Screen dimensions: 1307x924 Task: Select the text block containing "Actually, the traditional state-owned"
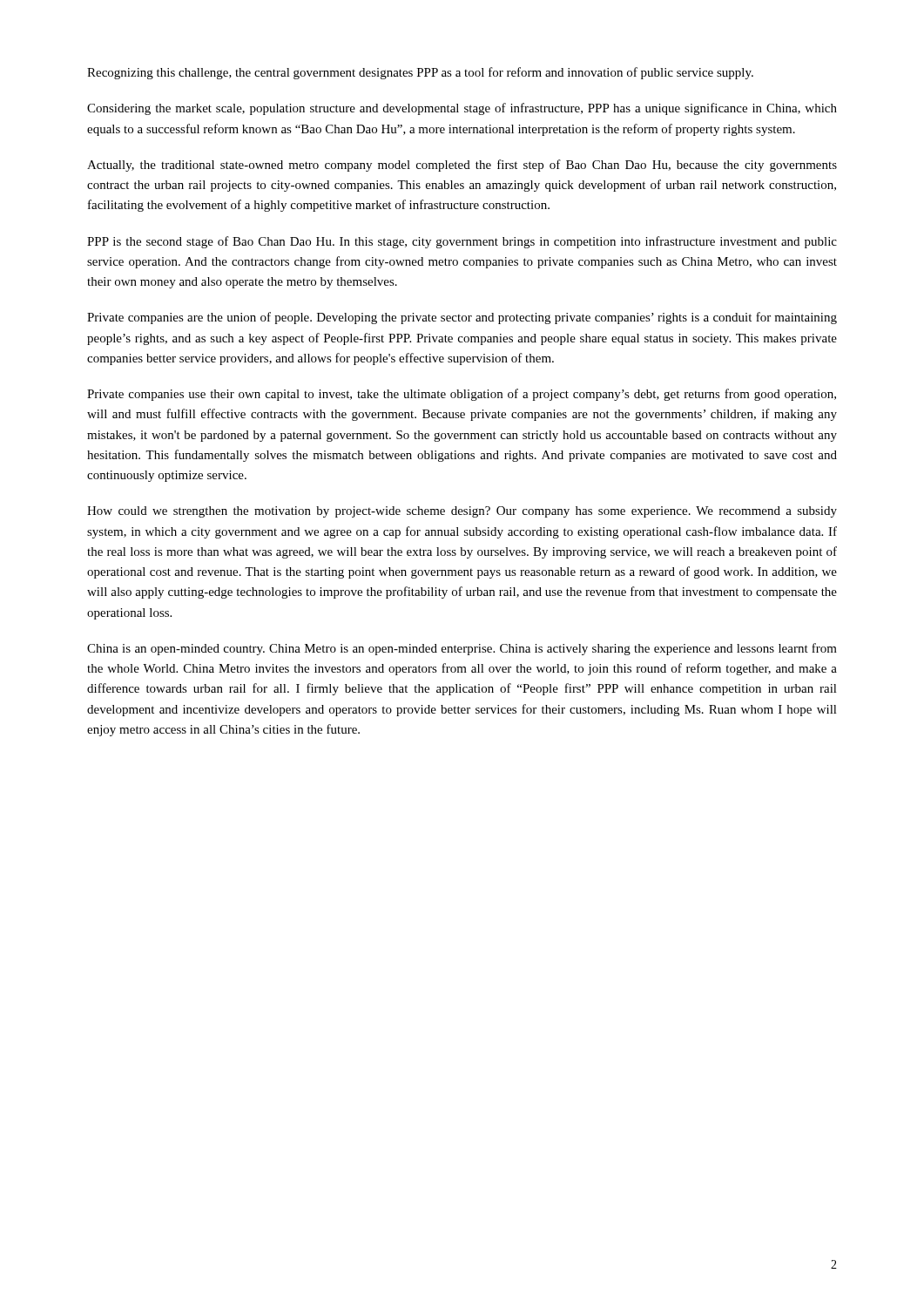[x=462, y=185]
